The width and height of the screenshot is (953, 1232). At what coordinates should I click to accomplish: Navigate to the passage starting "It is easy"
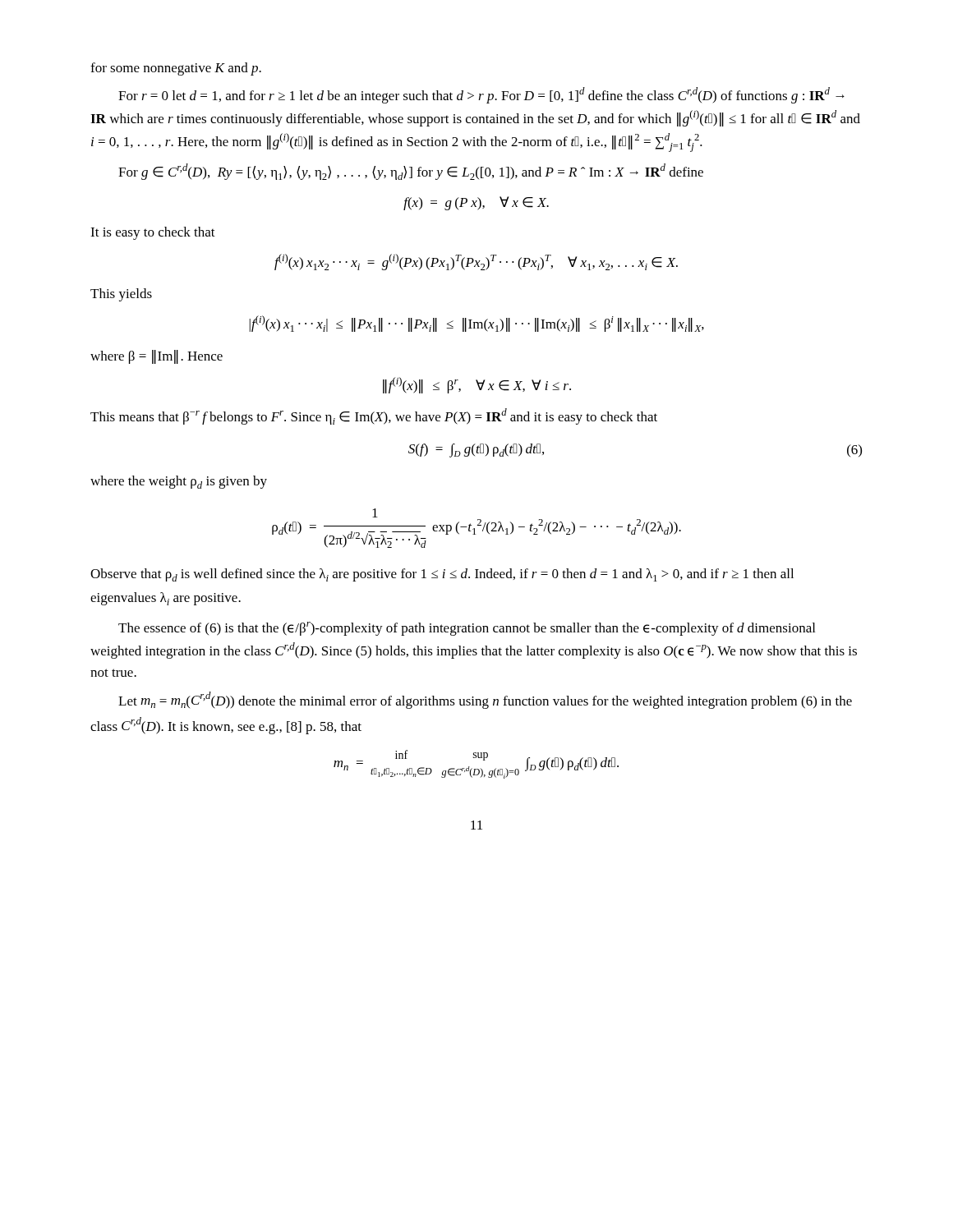(x=153, y=232)
